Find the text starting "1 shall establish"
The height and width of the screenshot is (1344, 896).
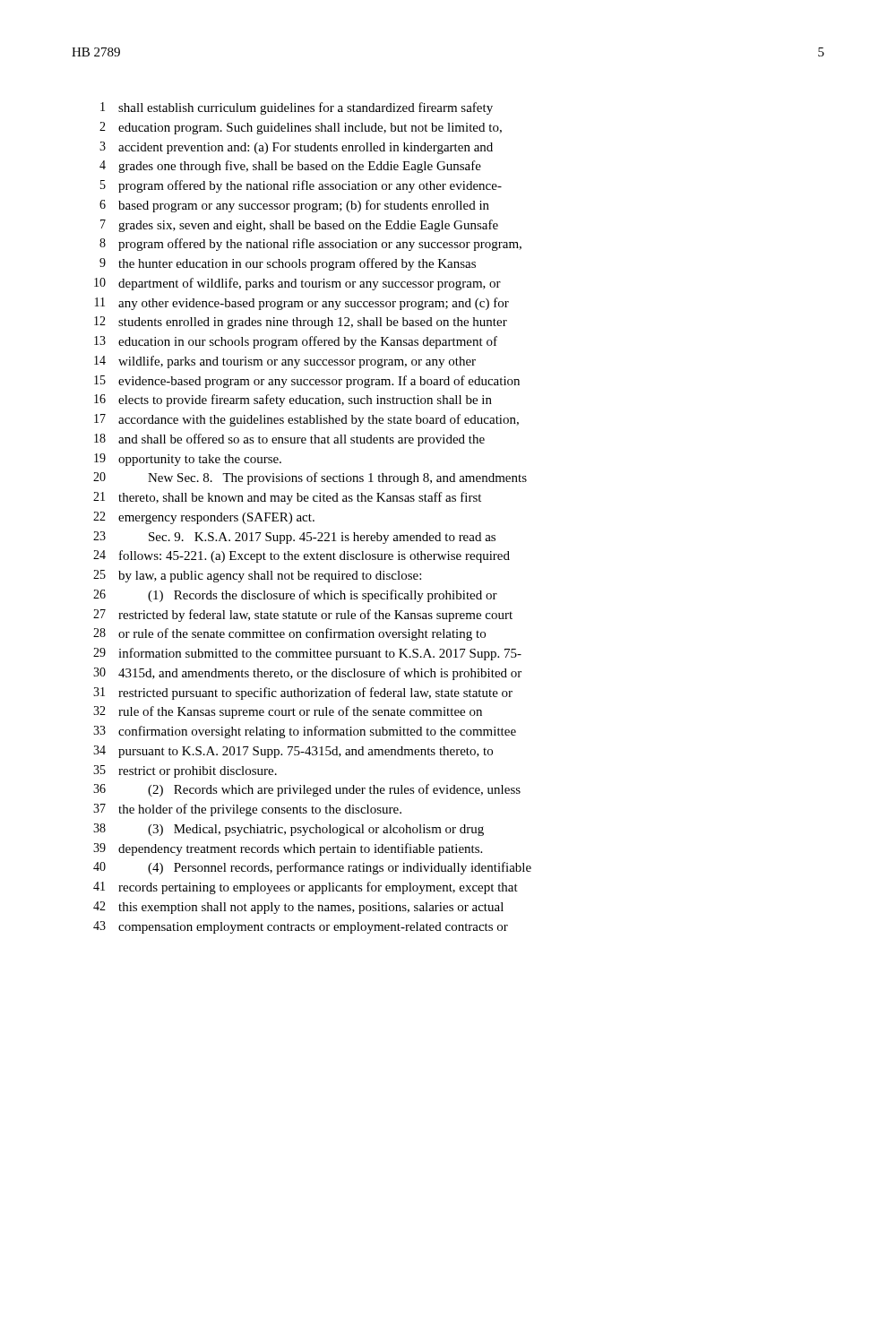tap(448, 284)
